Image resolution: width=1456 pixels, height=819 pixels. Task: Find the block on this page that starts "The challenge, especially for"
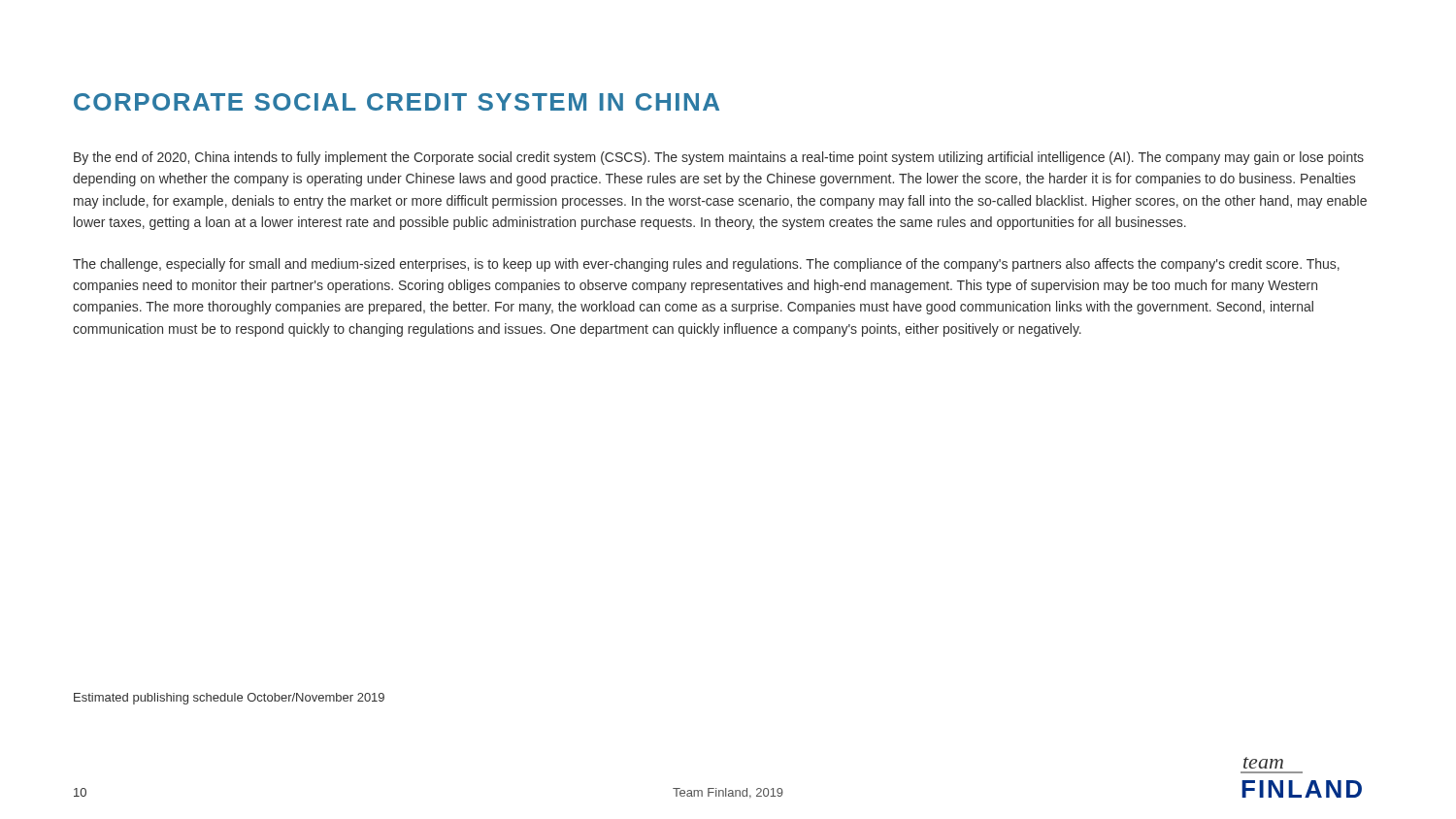pos(707,296)
